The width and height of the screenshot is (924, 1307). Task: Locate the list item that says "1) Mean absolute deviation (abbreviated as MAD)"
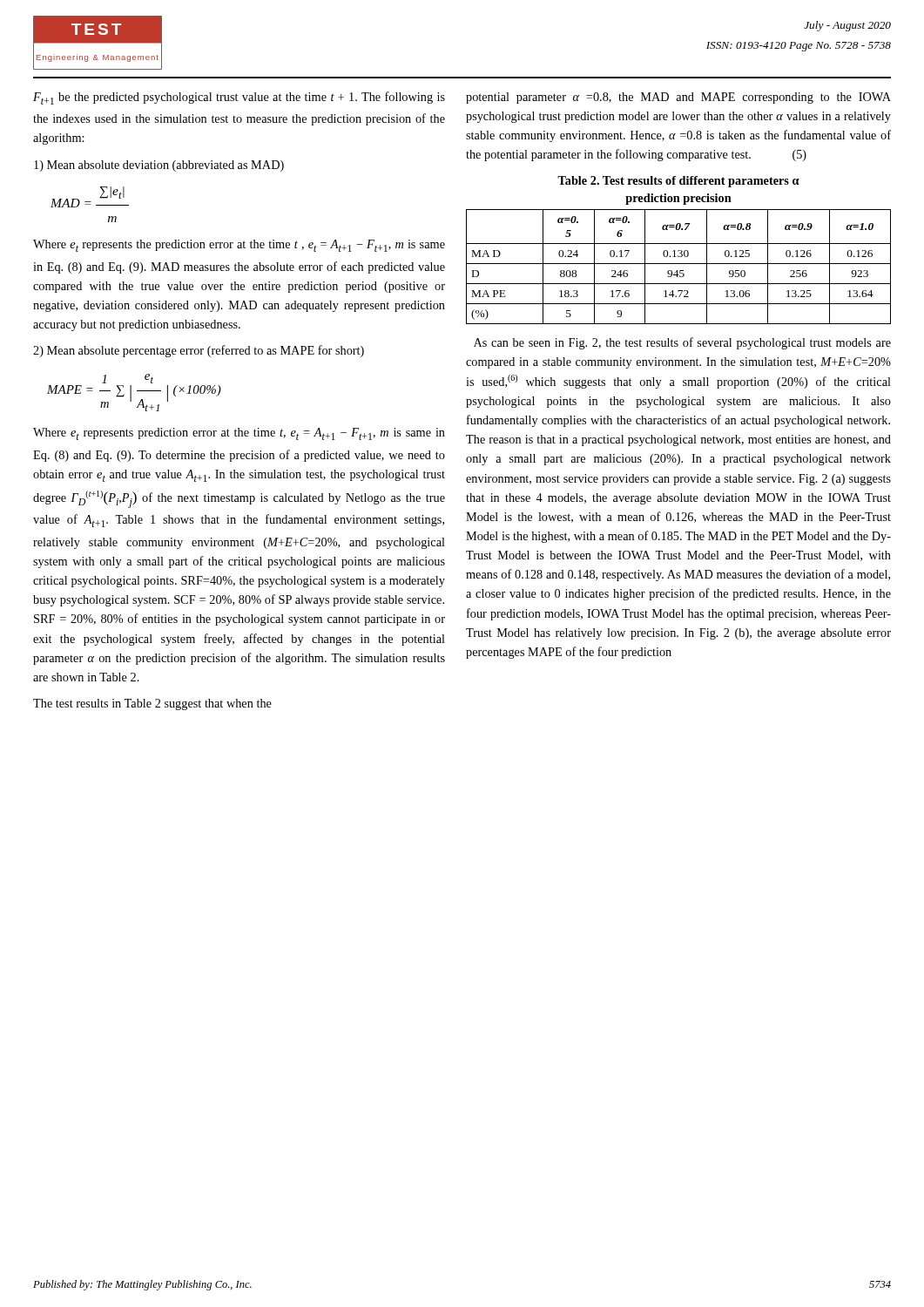pyautogui.click(x=239, y=164)
